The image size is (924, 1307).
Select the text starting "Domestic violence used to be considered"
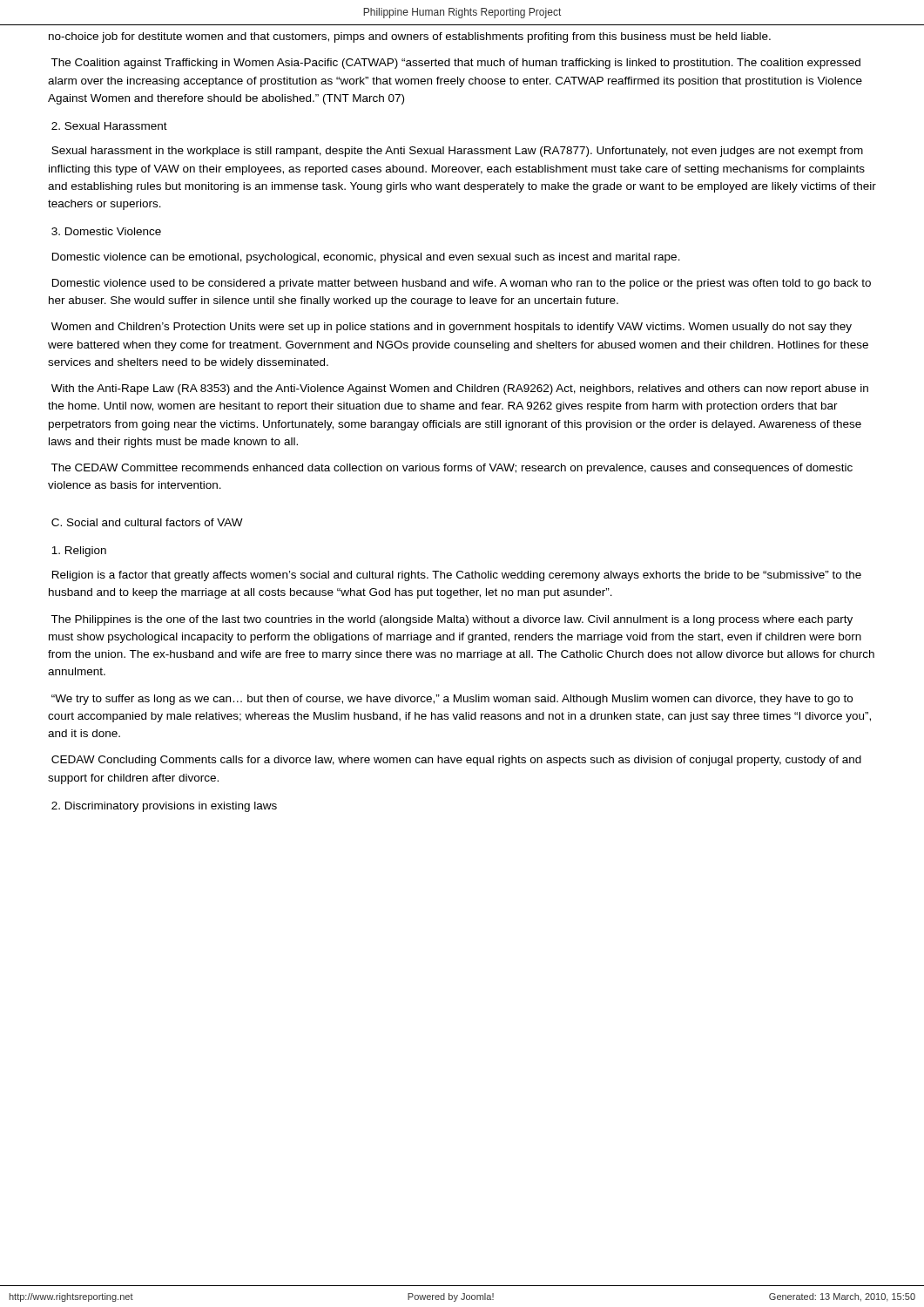460,291
